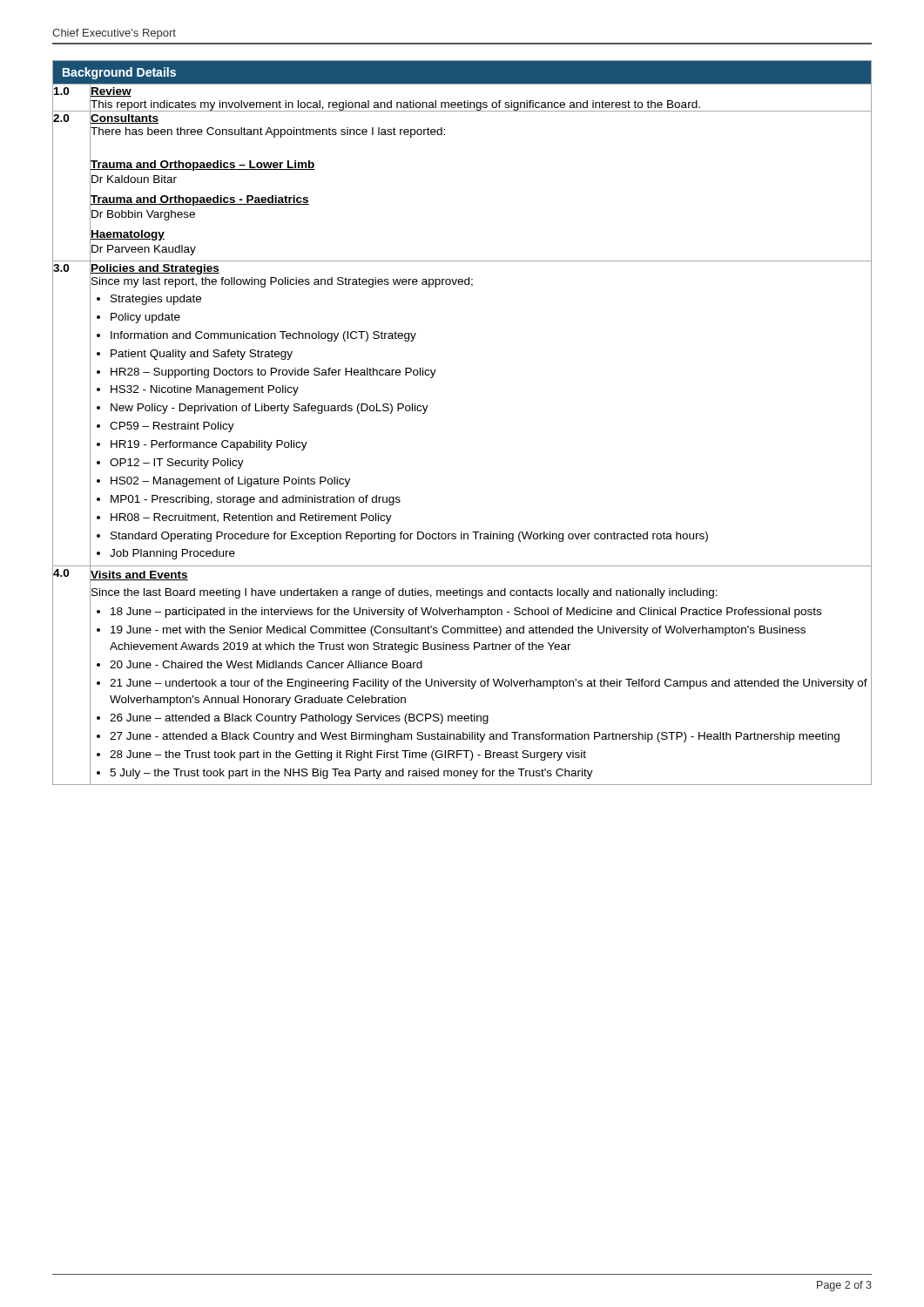This screenshot has height=1307, width=924.
Task: Find the list item containing "26 June – attended a"
Action: [x=299, y=717]
